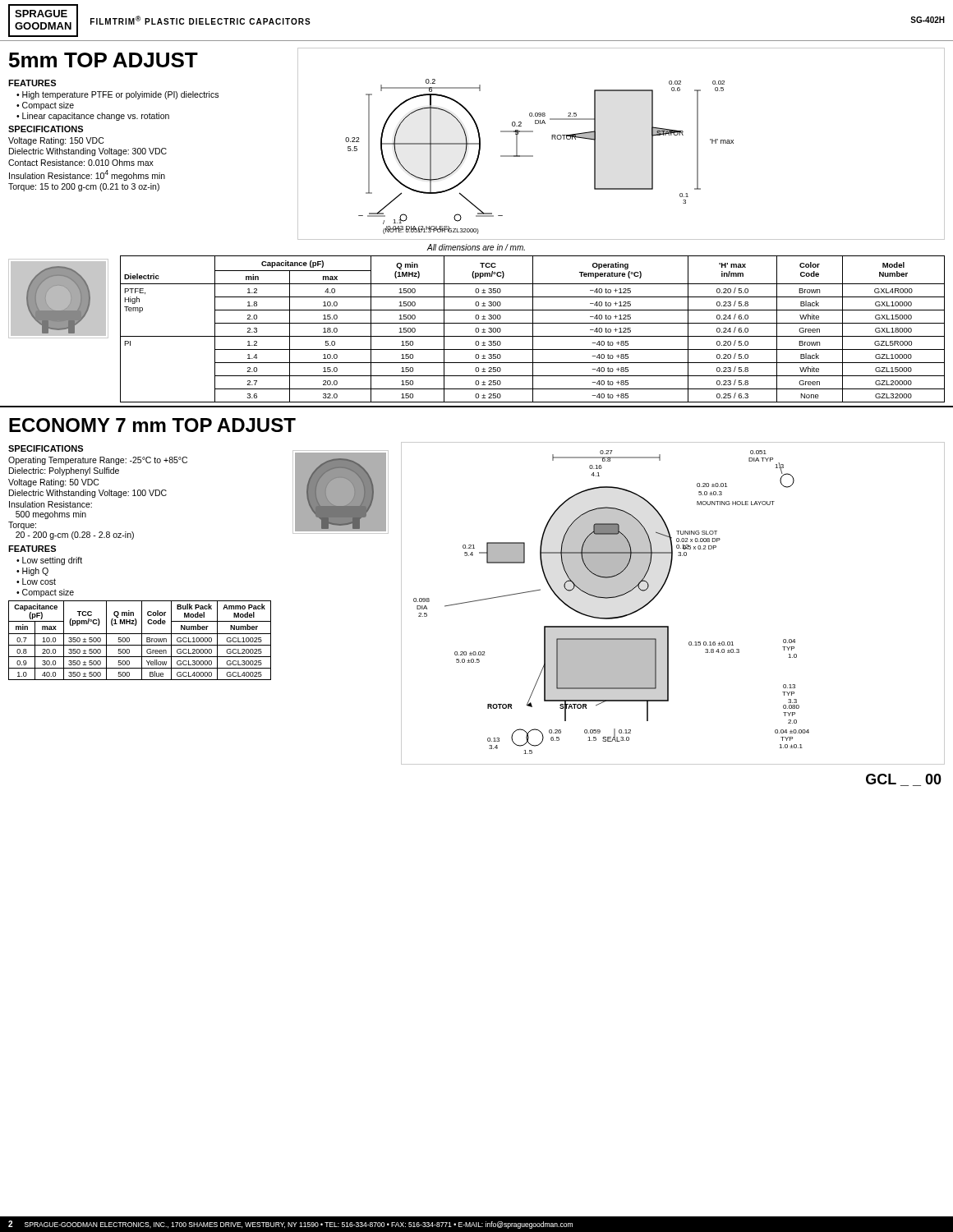This screenshot has height=1232, width=953.
Task: Point to "Voltage Rating: 50 VDC"
Action: pyautogui.click(x=54, y=482)
